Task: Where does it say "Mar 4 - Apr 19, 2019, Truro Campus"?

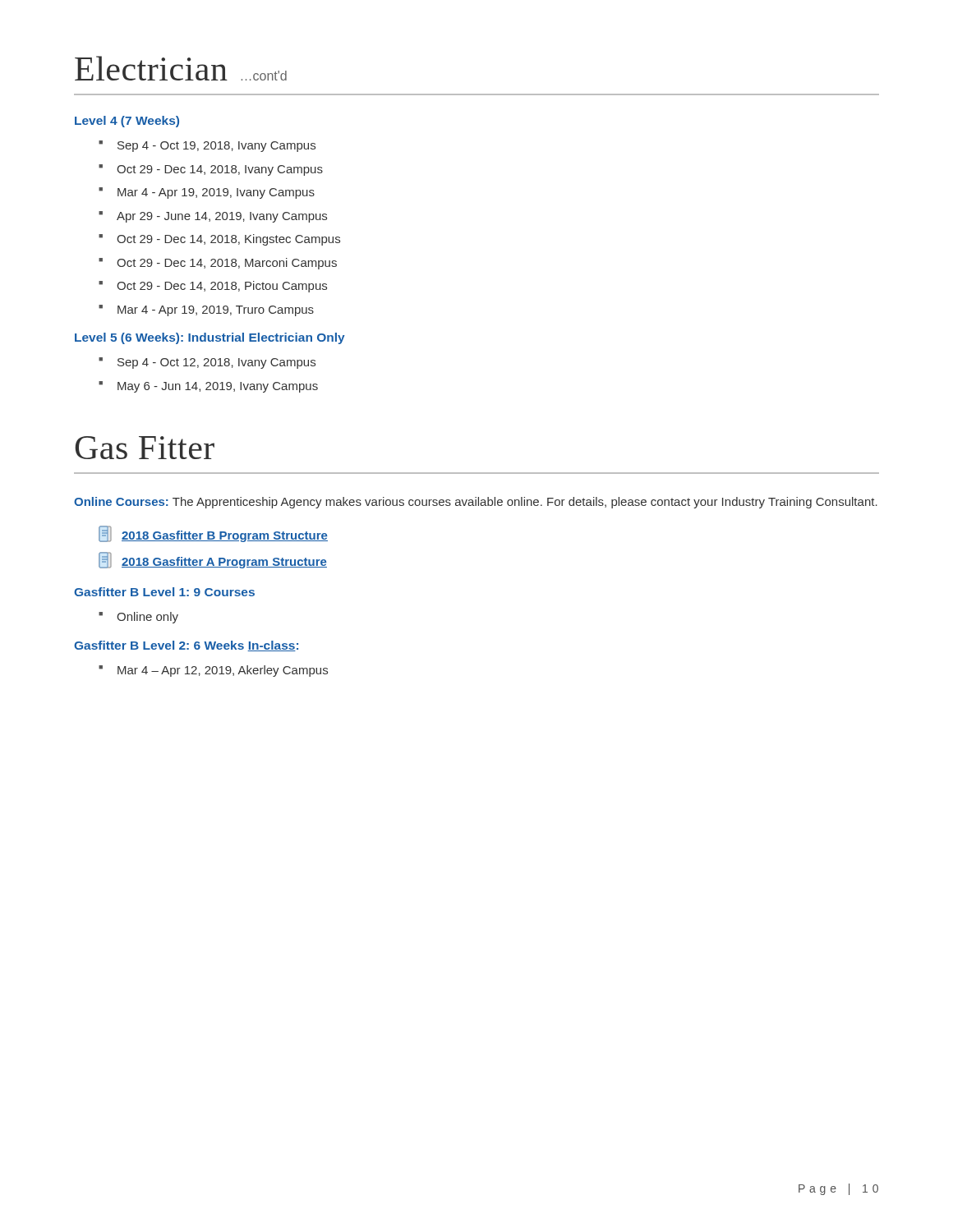Action: (215, 309)
